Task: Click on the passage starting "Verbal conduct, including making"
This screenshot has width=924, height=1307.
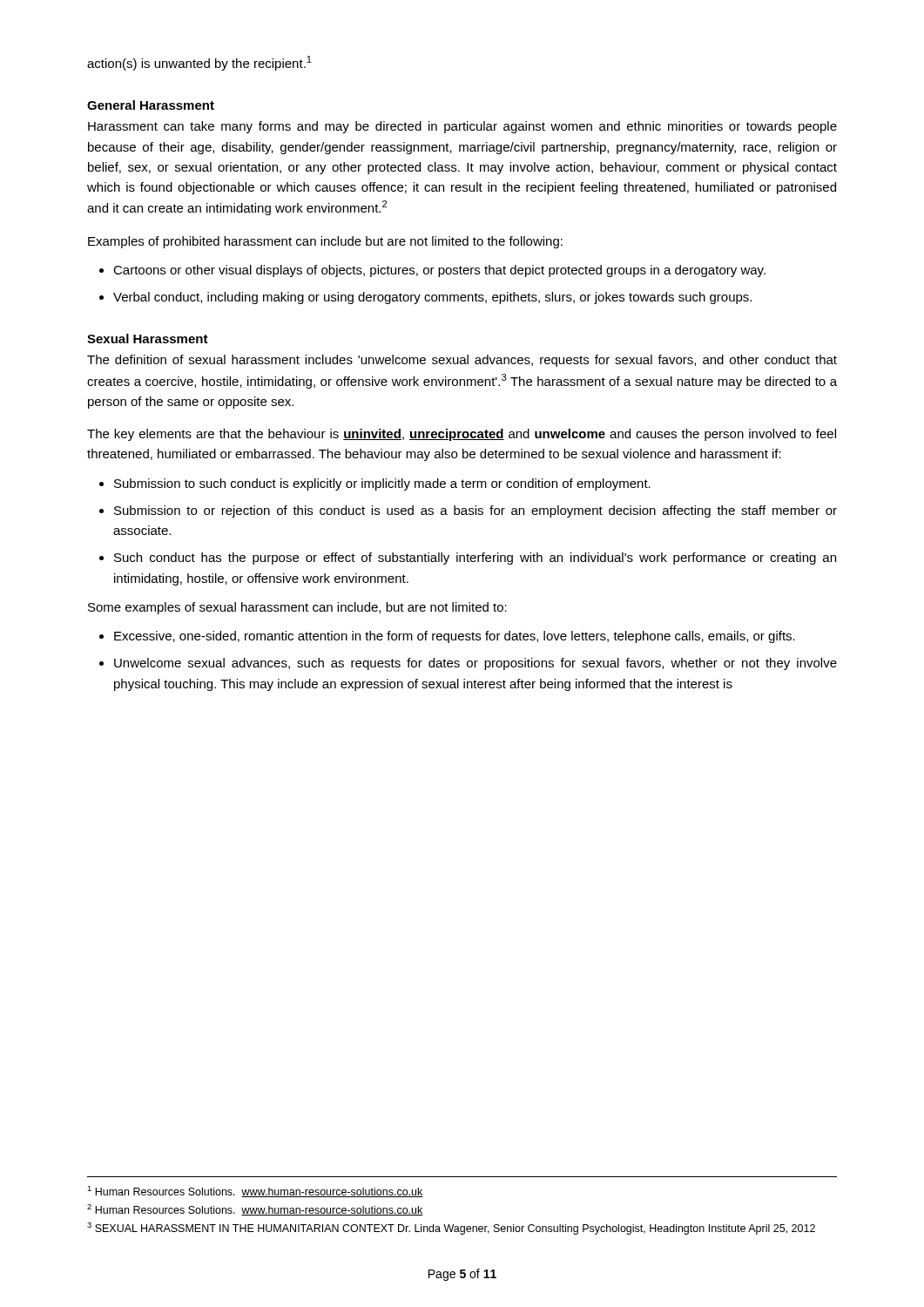Action: click(433, 297)
